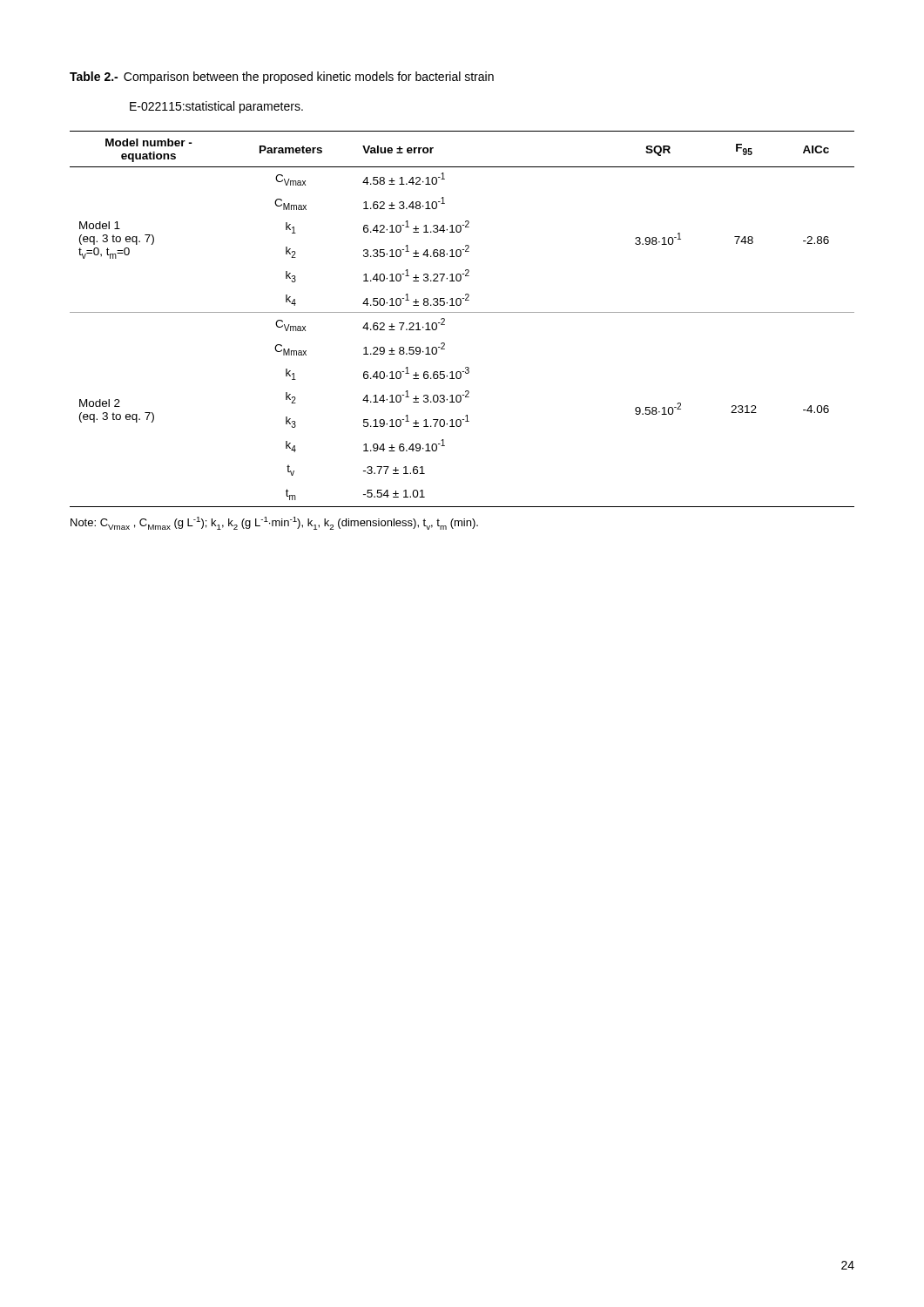Select the footnote that says "Note: CVmax , CMmax (g L-1); k1, k2"
The width and height of the screenshot is (924, 1307).
[x=274, y=522]
